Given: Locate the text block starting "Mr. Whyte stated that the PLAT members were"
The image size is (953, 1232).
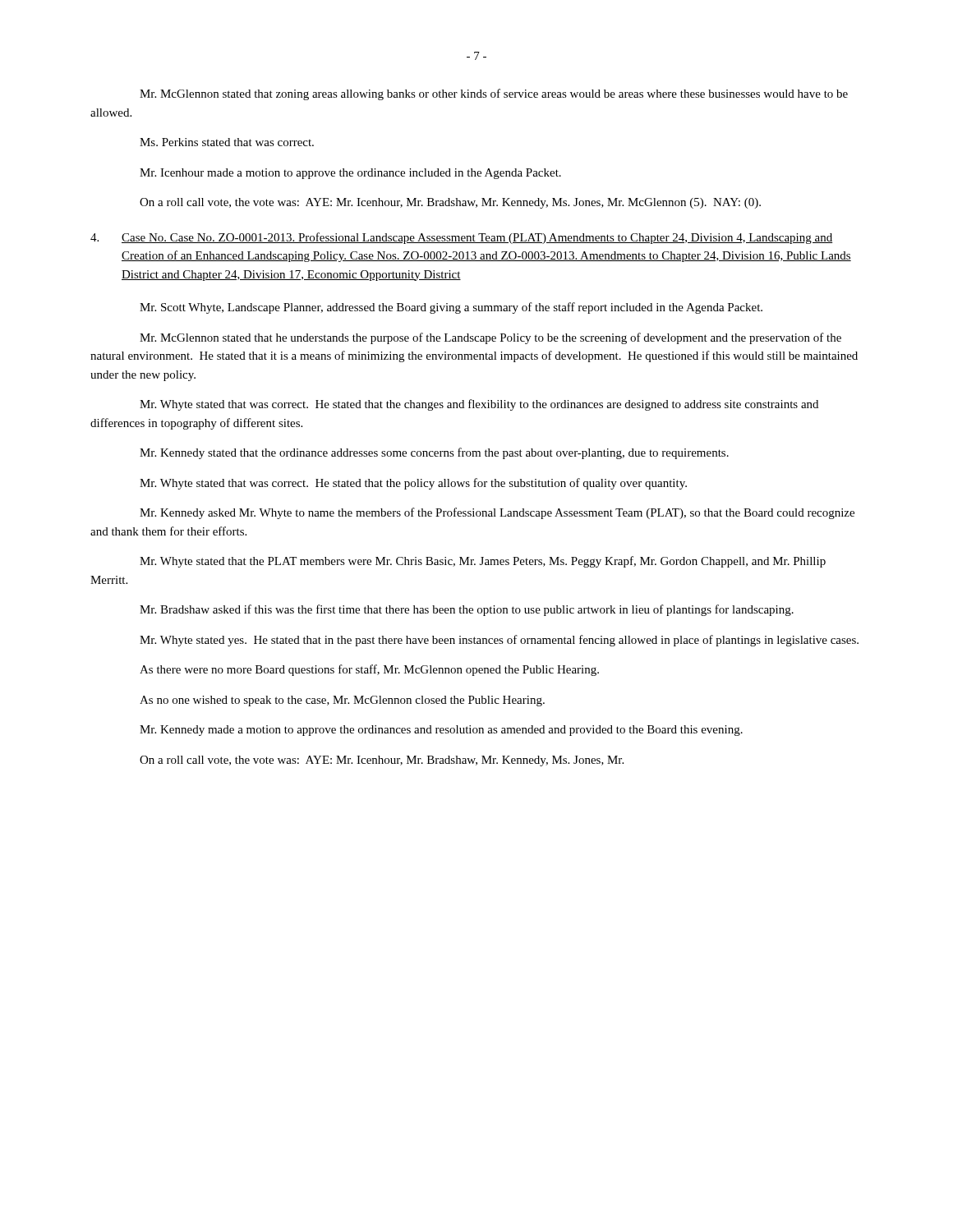Looking at the screenshot, I should tap(458, 570).
